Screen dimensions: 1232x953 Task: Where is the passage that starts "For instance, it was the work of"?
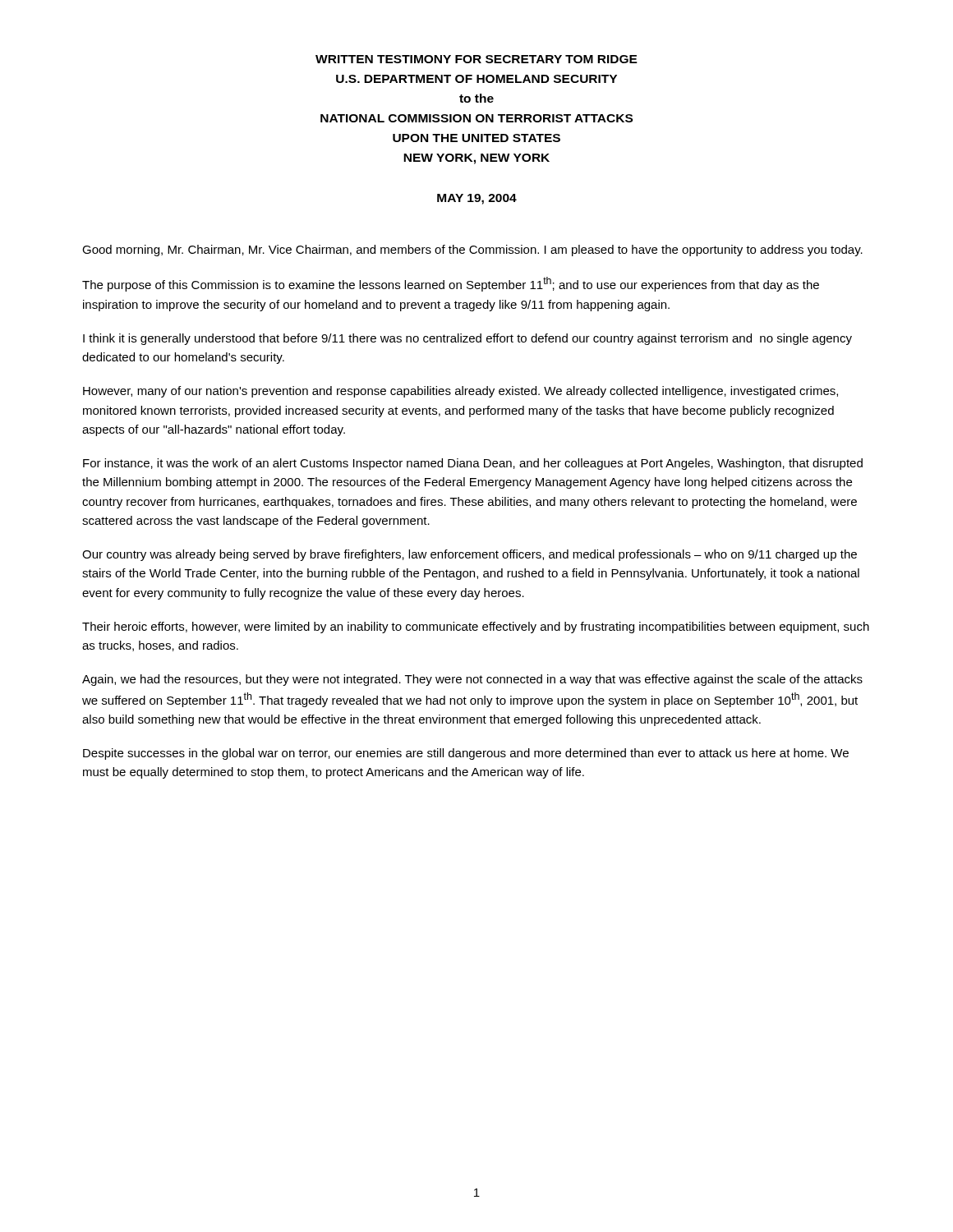(x=473, y=492)
